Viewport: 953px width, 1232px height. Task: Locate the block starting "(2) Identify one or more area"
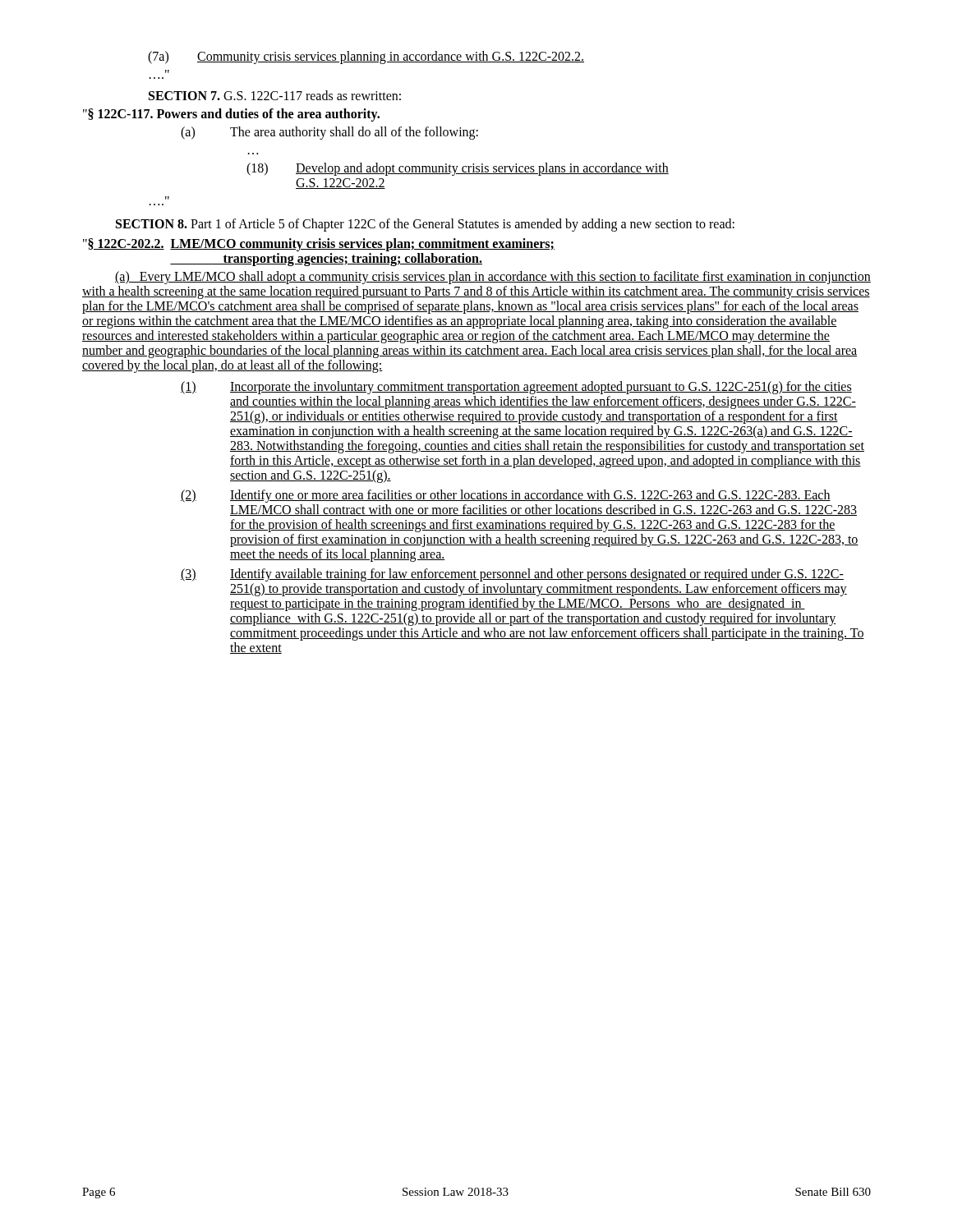tap(526, 525)
